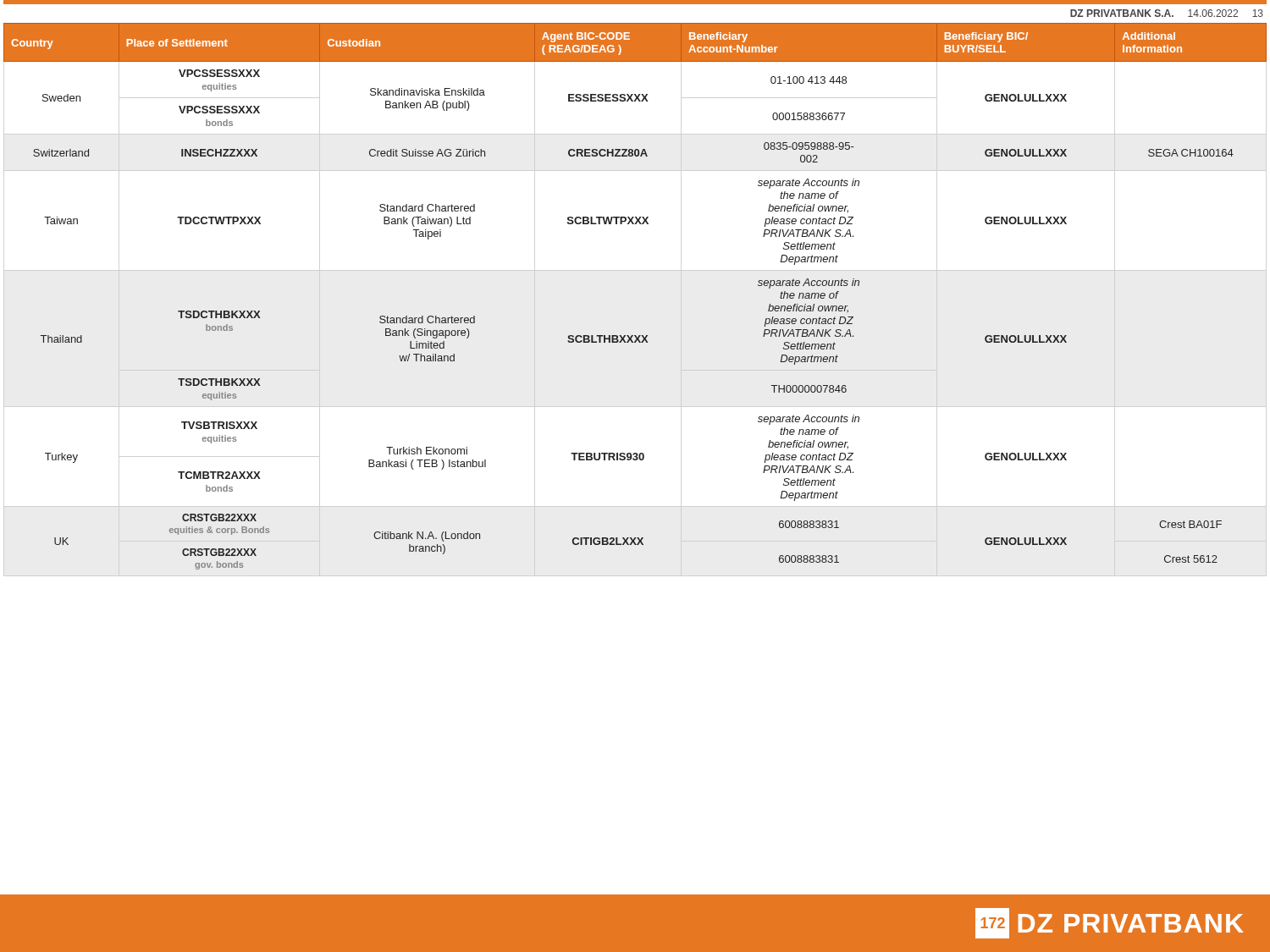Select the table

(x=635, y=458)
